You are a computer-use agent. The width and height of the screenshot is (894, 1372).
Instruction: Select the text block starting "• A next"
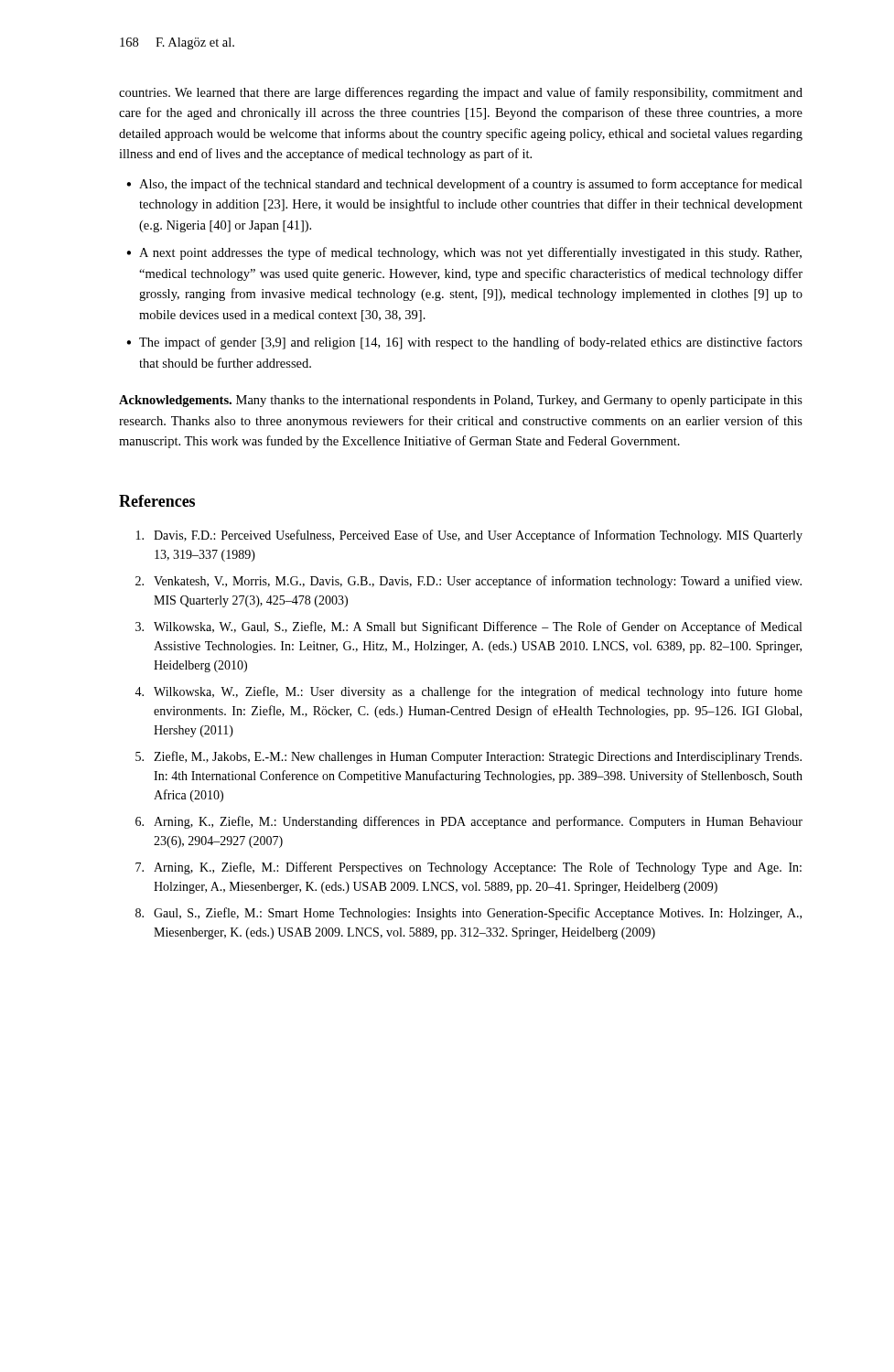coord(461,284)
